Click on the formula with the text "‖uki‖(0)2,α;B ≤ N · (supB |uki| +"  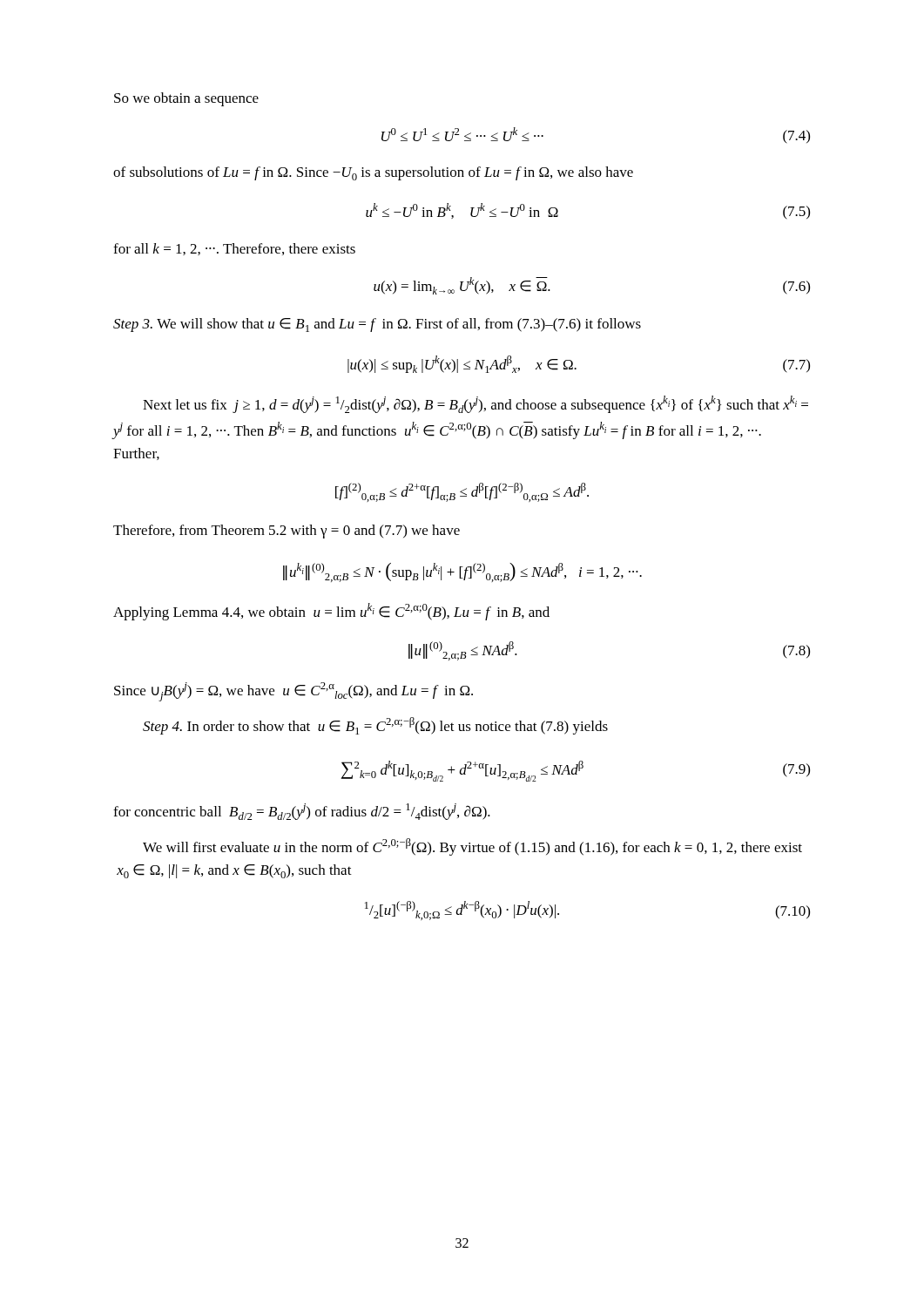click(462, 571)
